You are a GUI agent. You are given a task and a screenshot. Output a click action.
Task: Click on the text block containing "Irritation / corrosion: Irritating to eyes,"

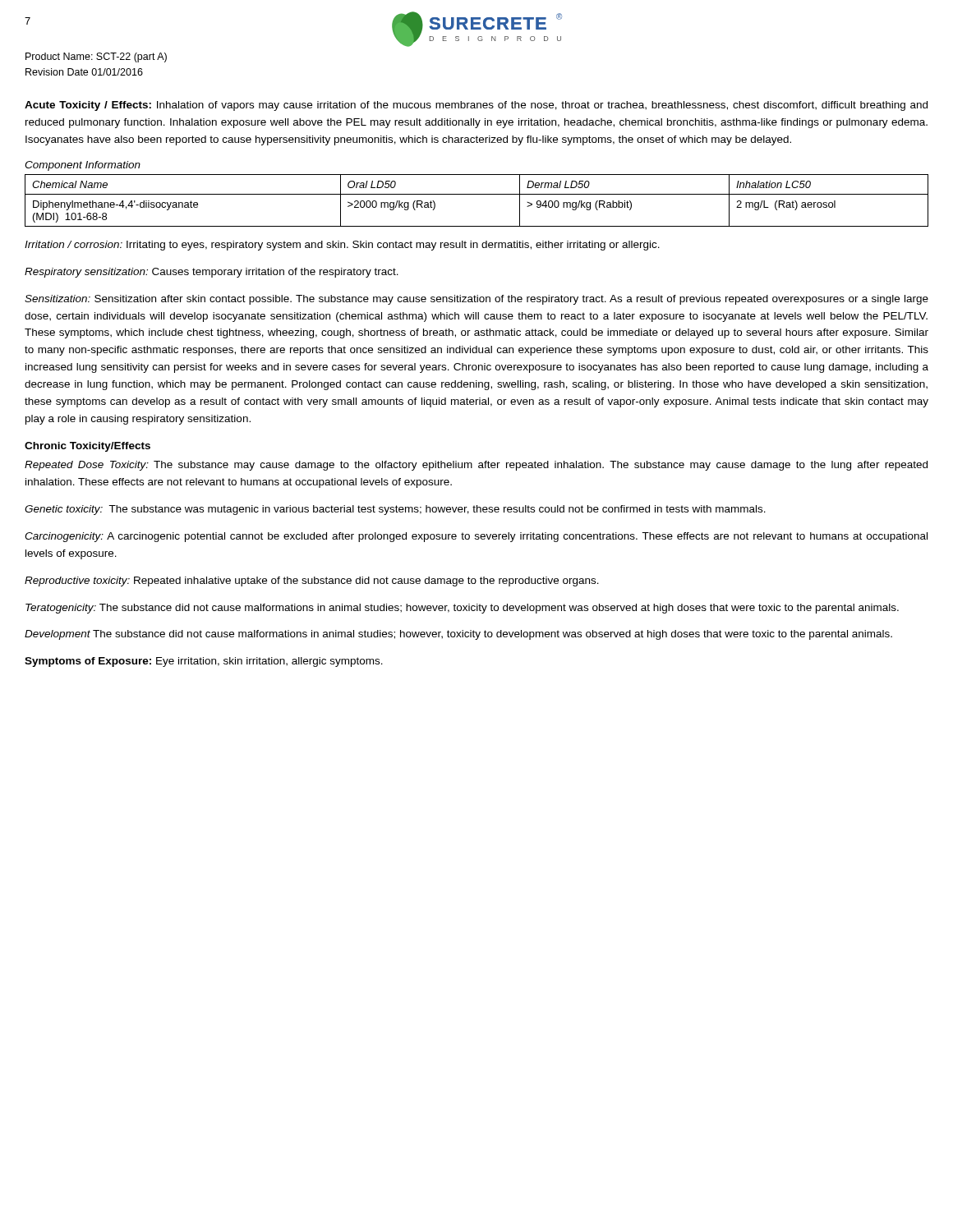pyautogui.click(x=342, y=244)
